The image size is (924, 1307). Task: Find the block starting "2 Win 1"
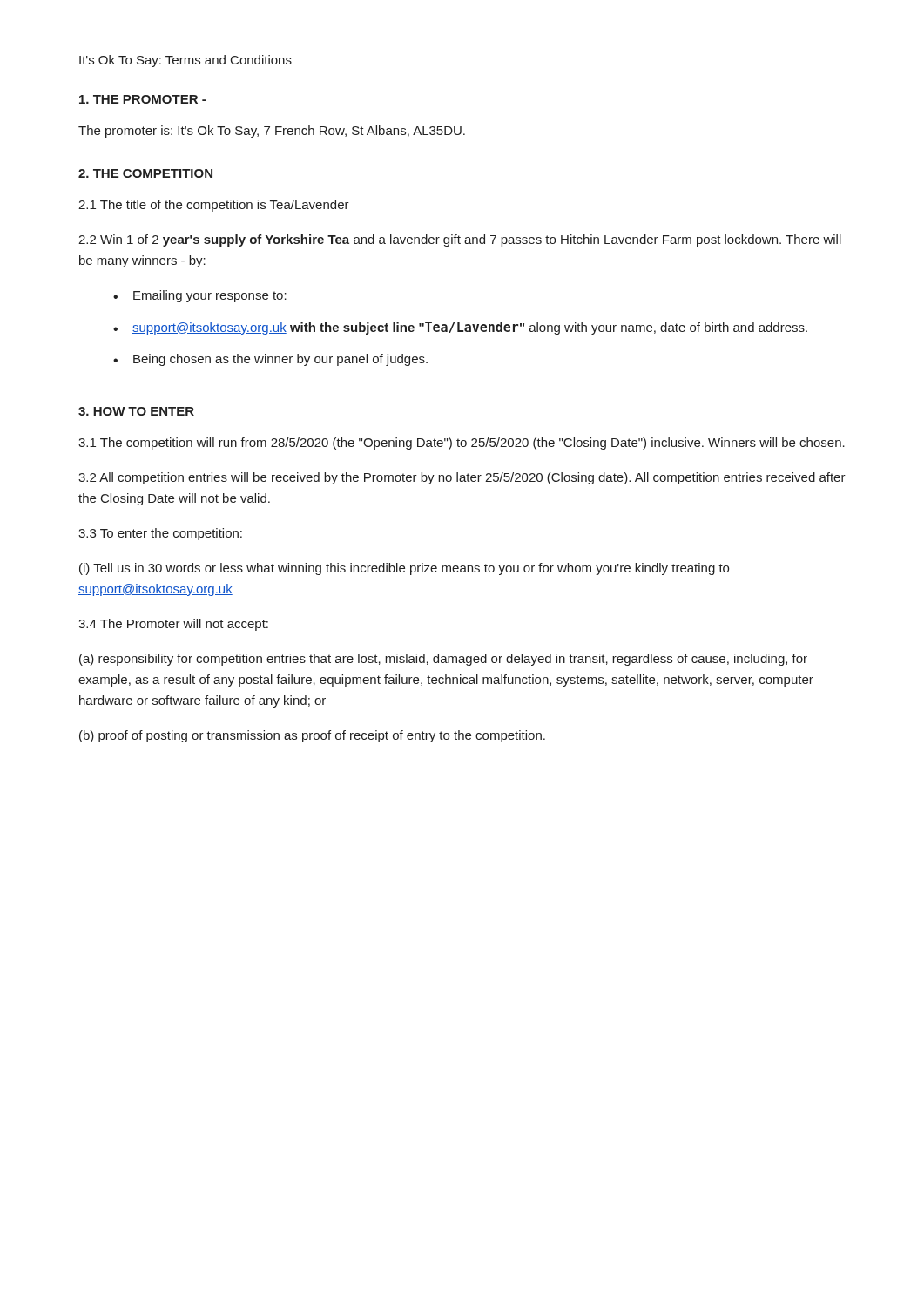[x=460, y=250]
